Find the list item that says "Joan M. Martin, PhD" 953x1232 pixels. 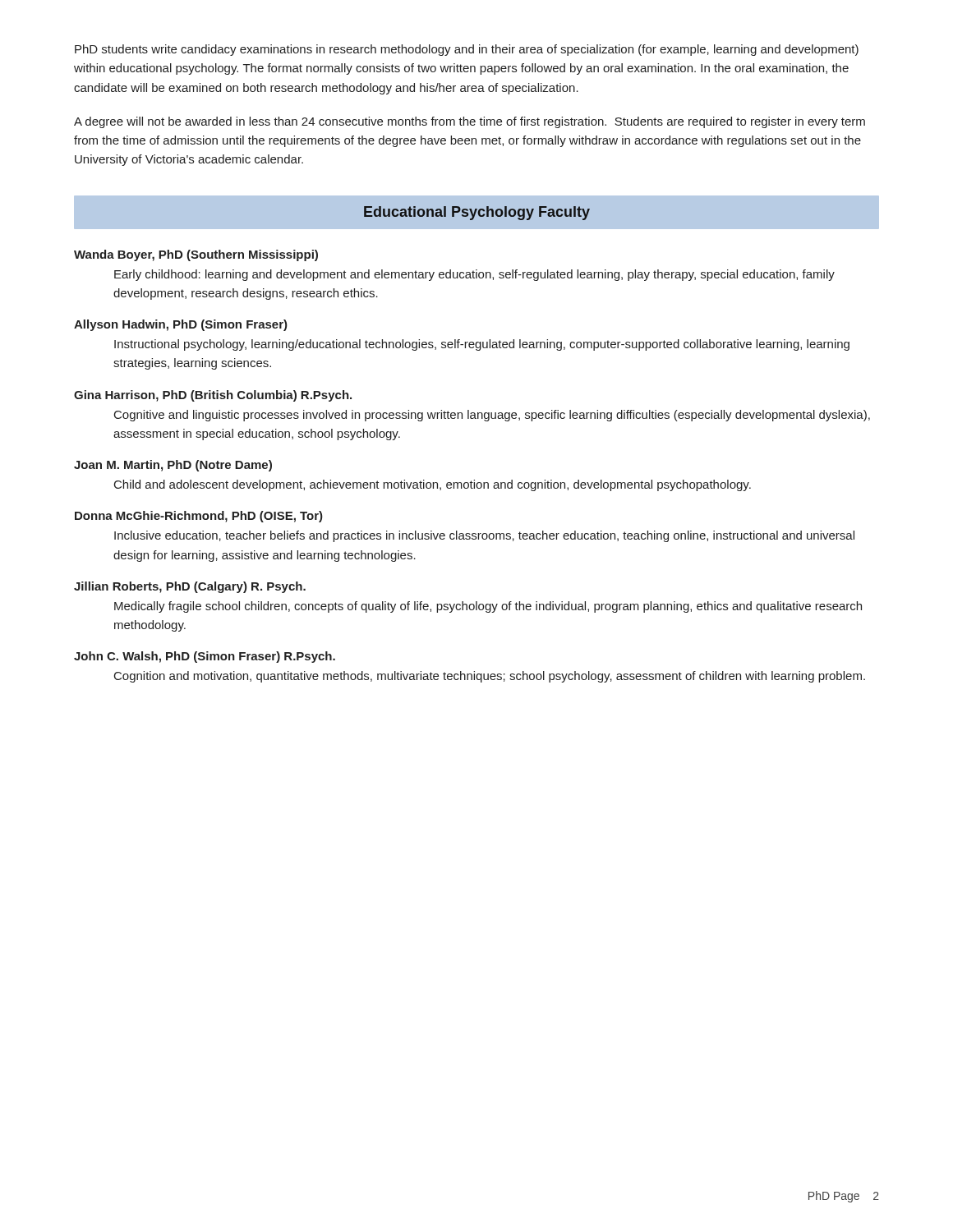coord(476,476)
